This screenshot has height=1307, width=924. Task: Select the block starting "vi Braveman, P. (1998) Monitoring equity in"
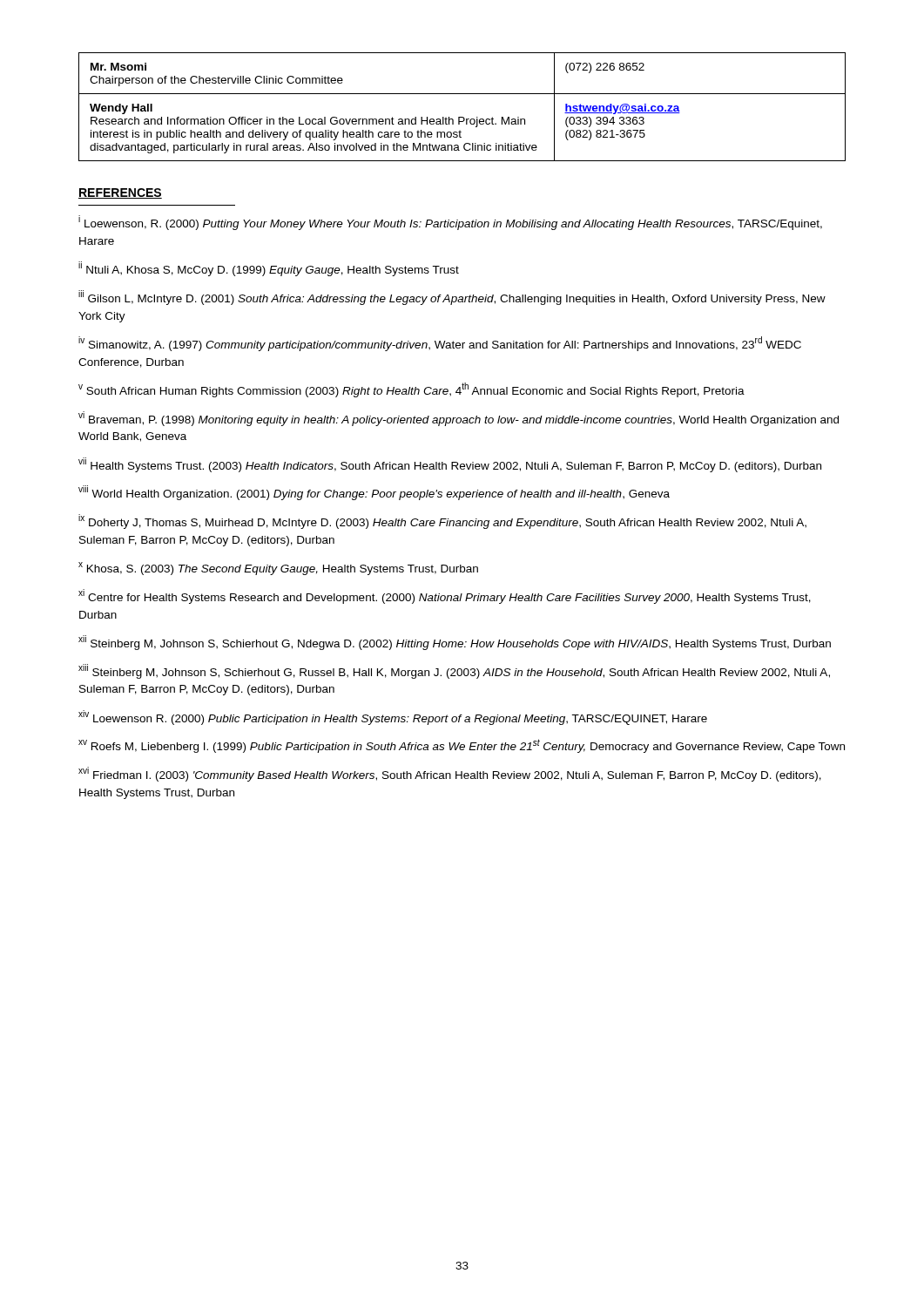(459, 426)
